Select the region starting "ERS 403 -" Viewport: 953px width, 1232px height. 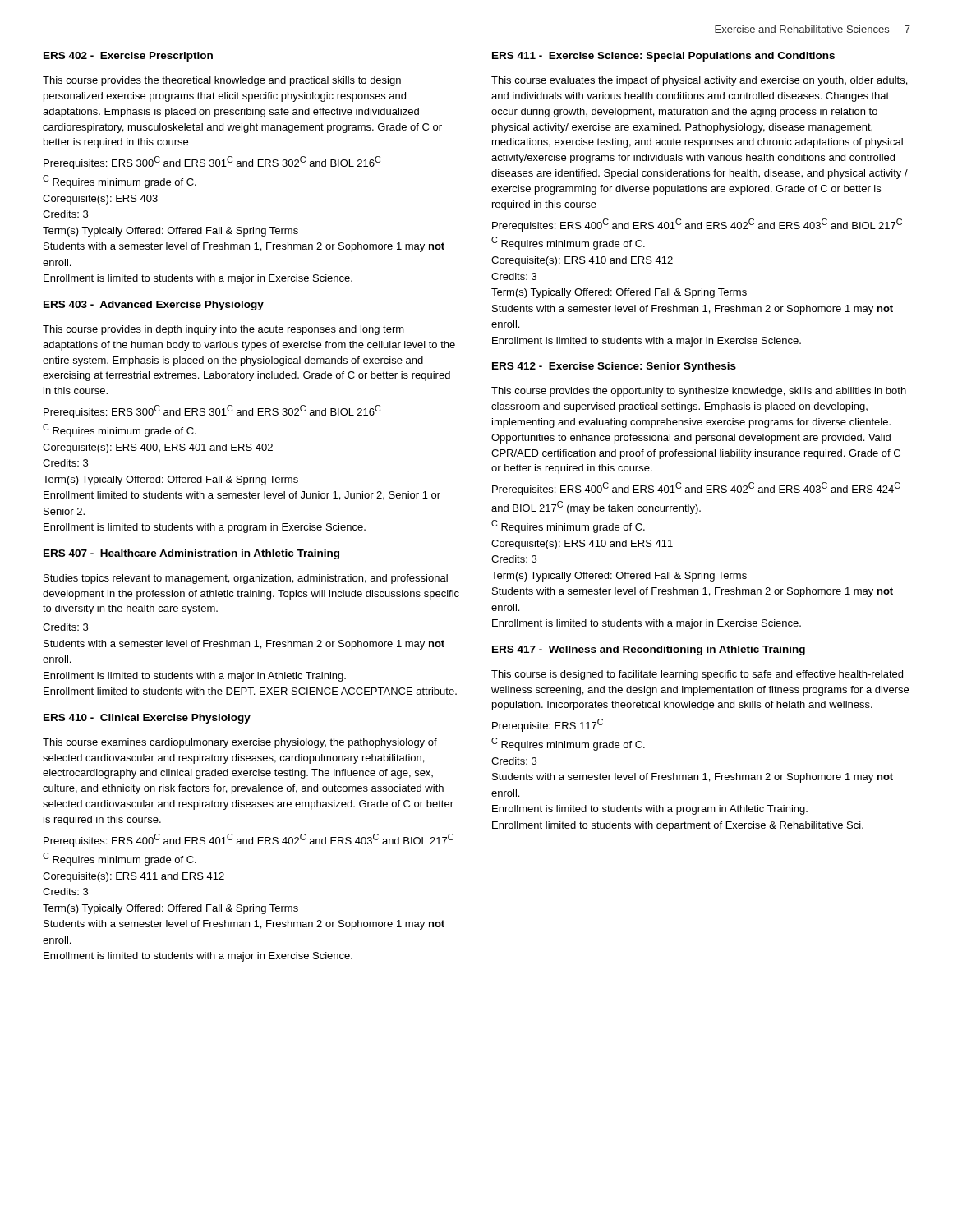[x=252, y=304]
